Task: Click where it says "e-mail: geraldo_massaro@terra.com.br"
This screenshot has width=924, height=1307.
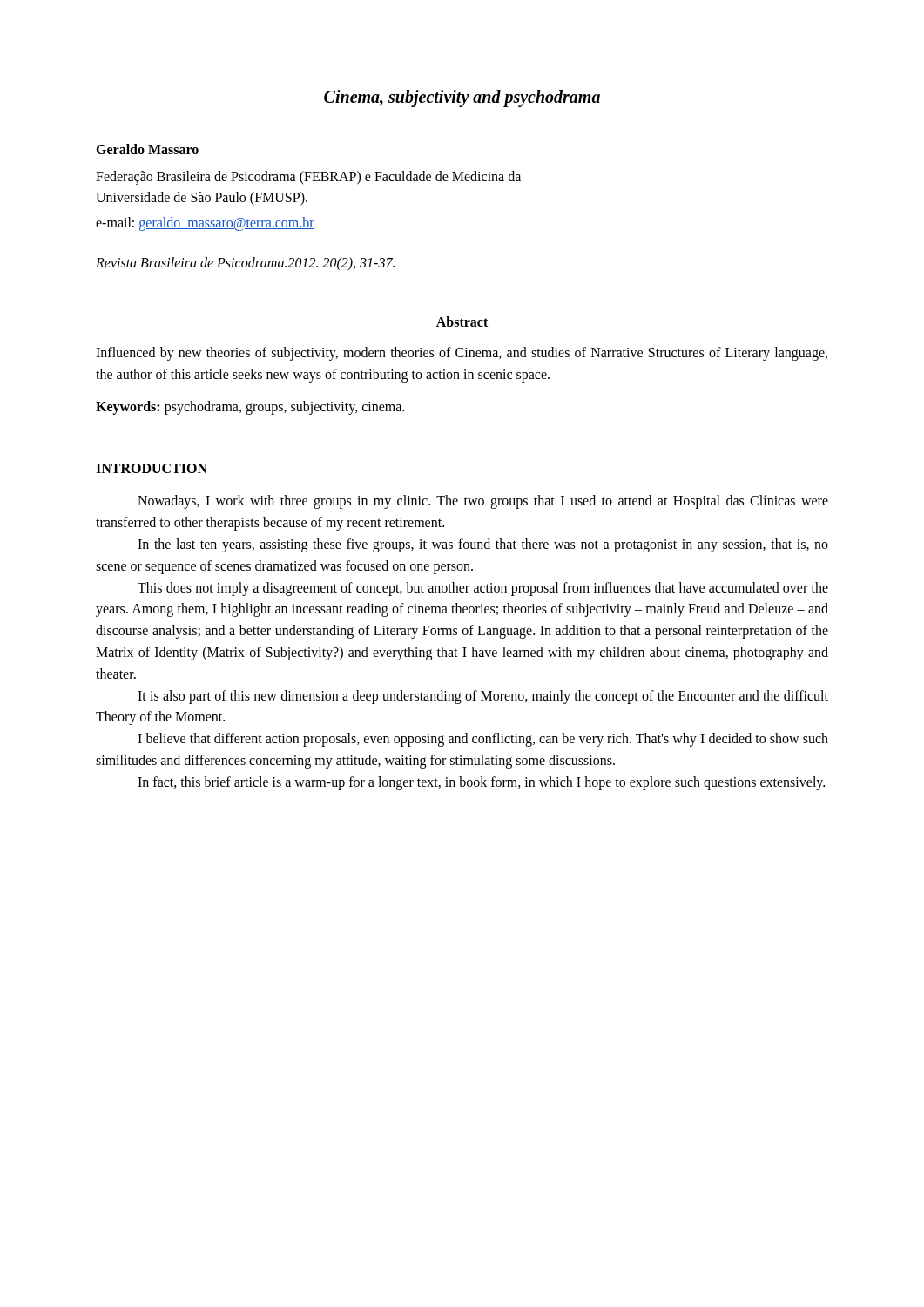Action: click(205, 223)
